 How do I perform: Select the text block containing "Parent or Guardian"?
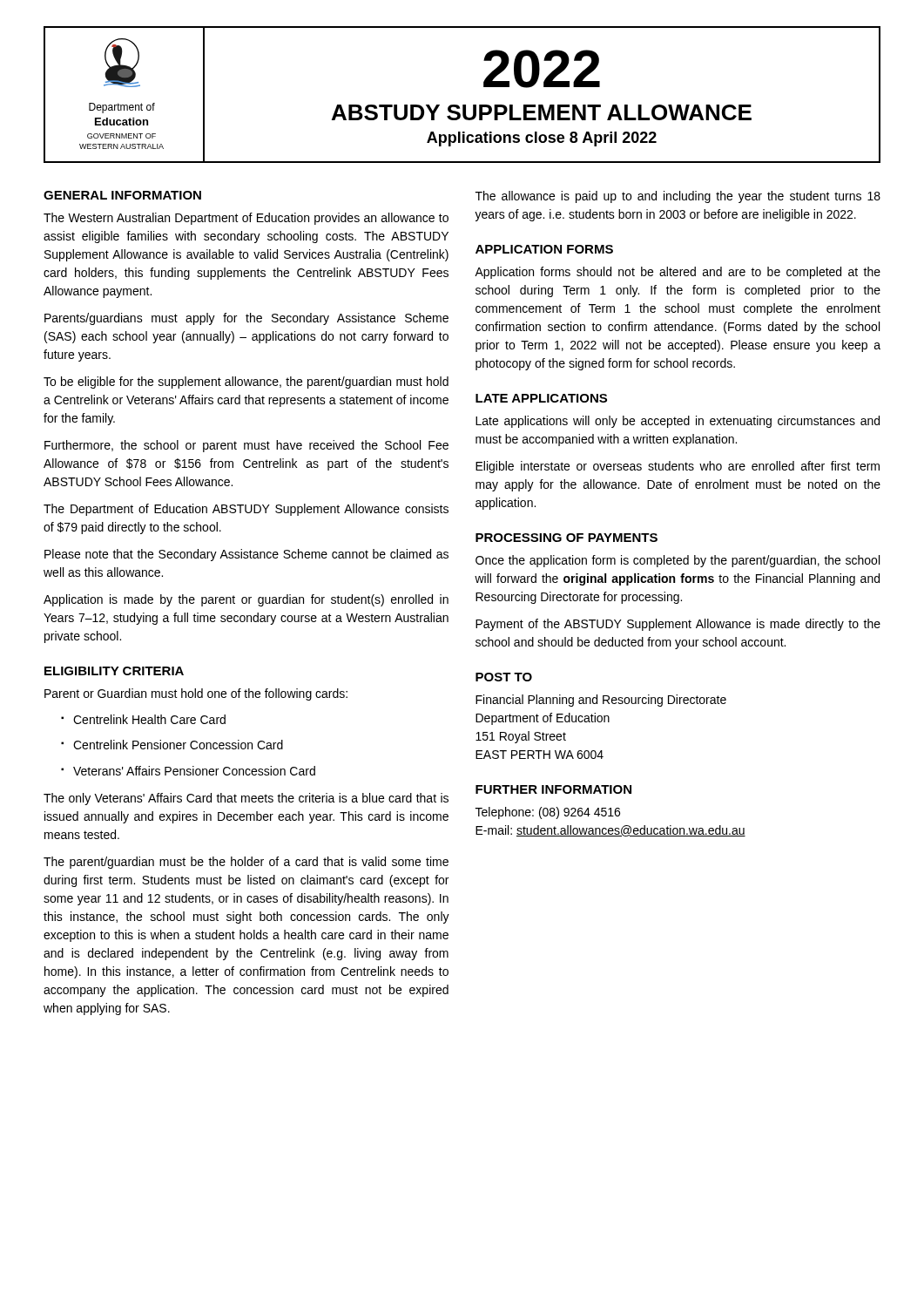click(x=246, y=694)
